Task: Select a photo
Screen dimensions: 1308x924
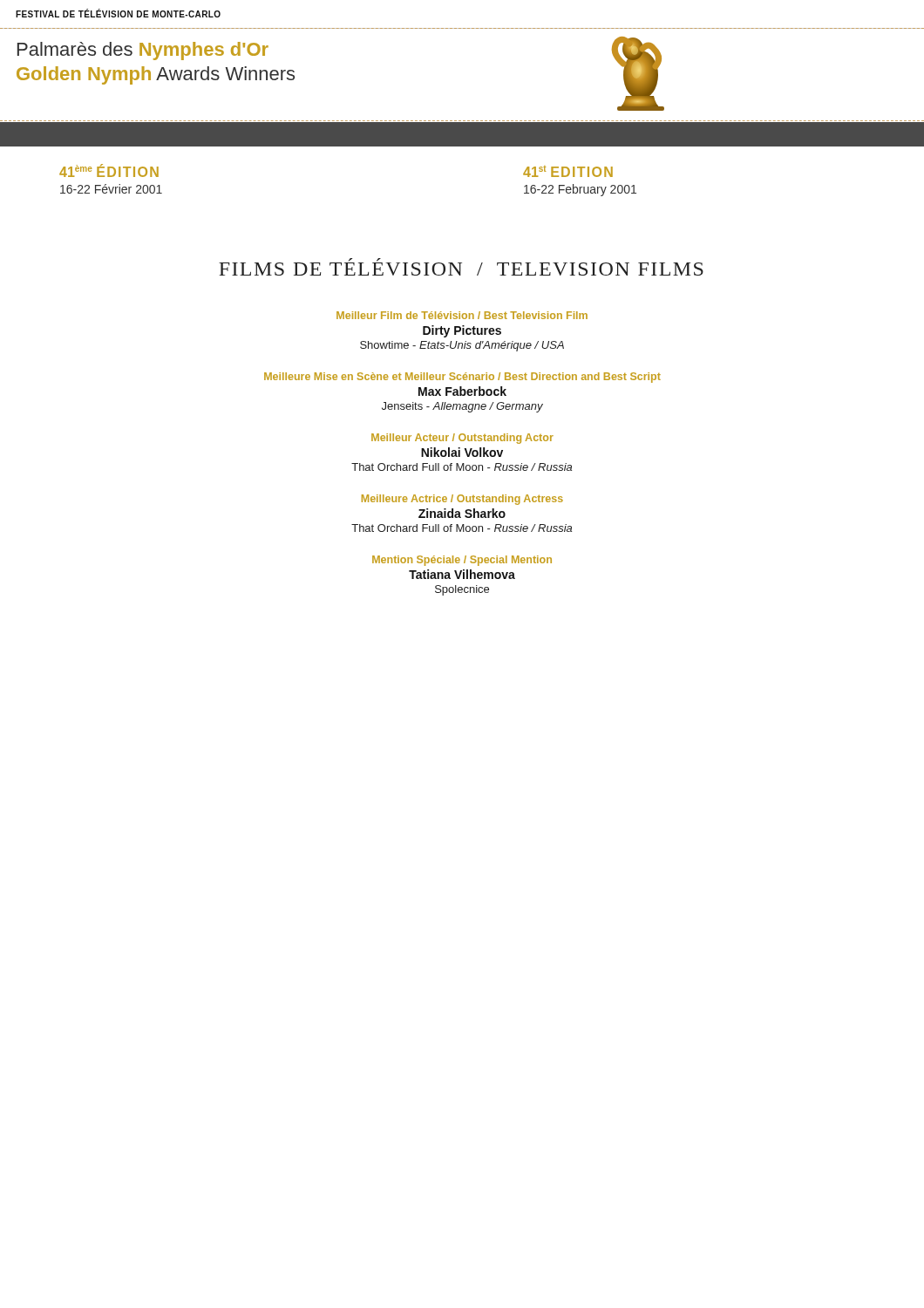Action: pos(641,68)
